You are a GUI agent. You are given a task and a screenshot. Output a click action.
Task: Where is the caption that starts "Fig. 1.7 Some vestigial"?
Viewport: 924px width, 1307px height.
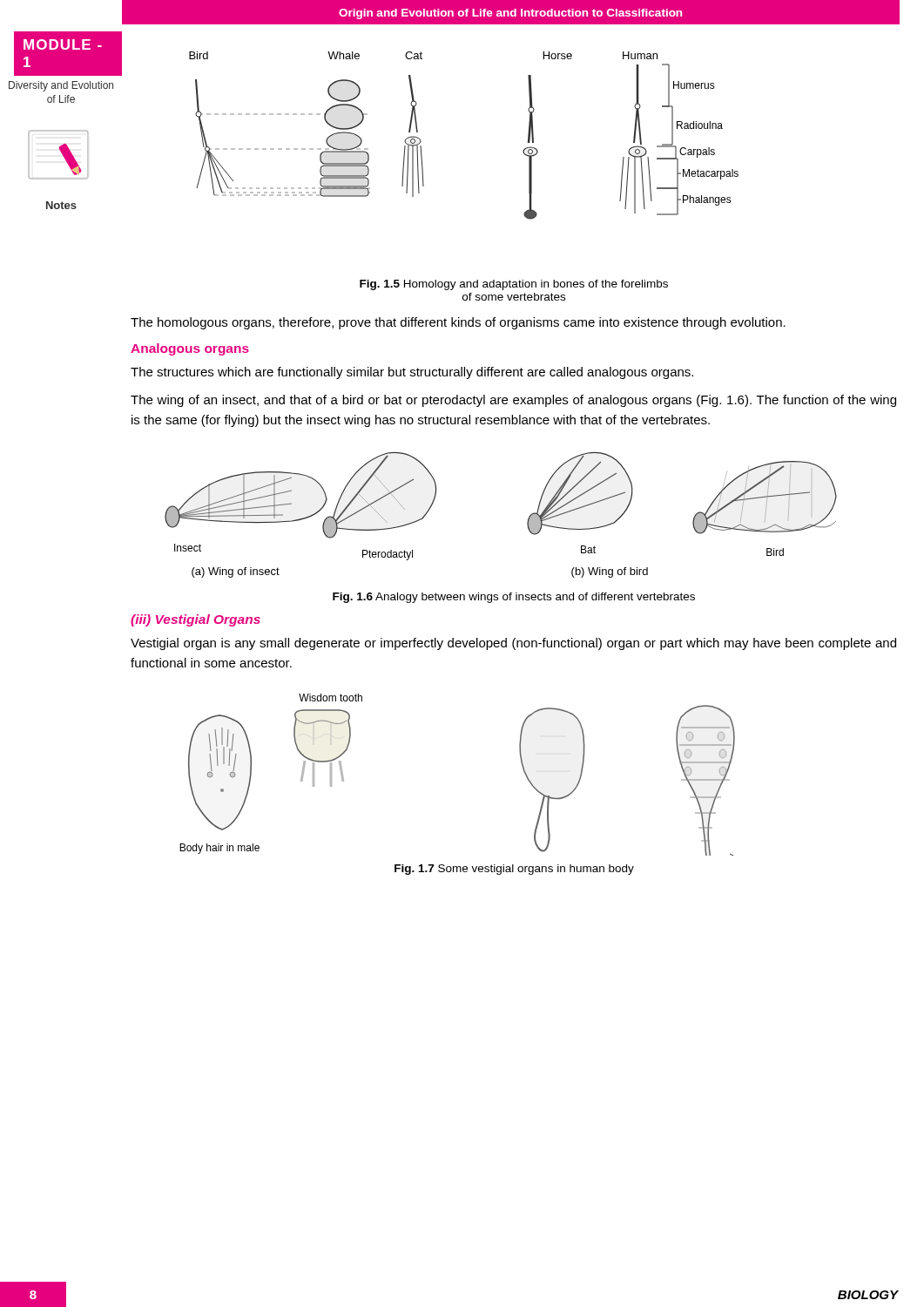[x=514, y=868]
